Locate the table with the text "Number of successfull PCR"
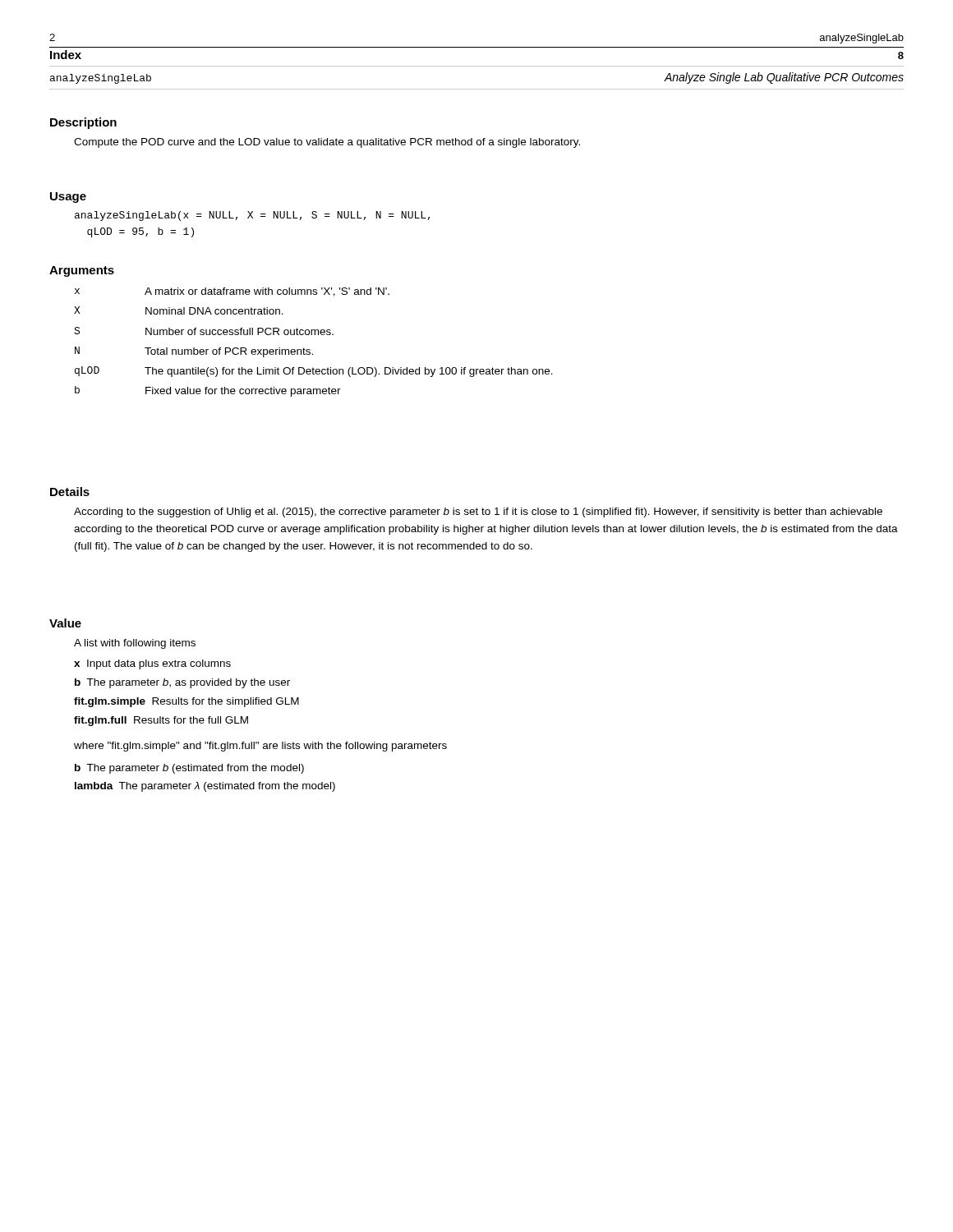The image size is (953, 1232). (476, 342)
